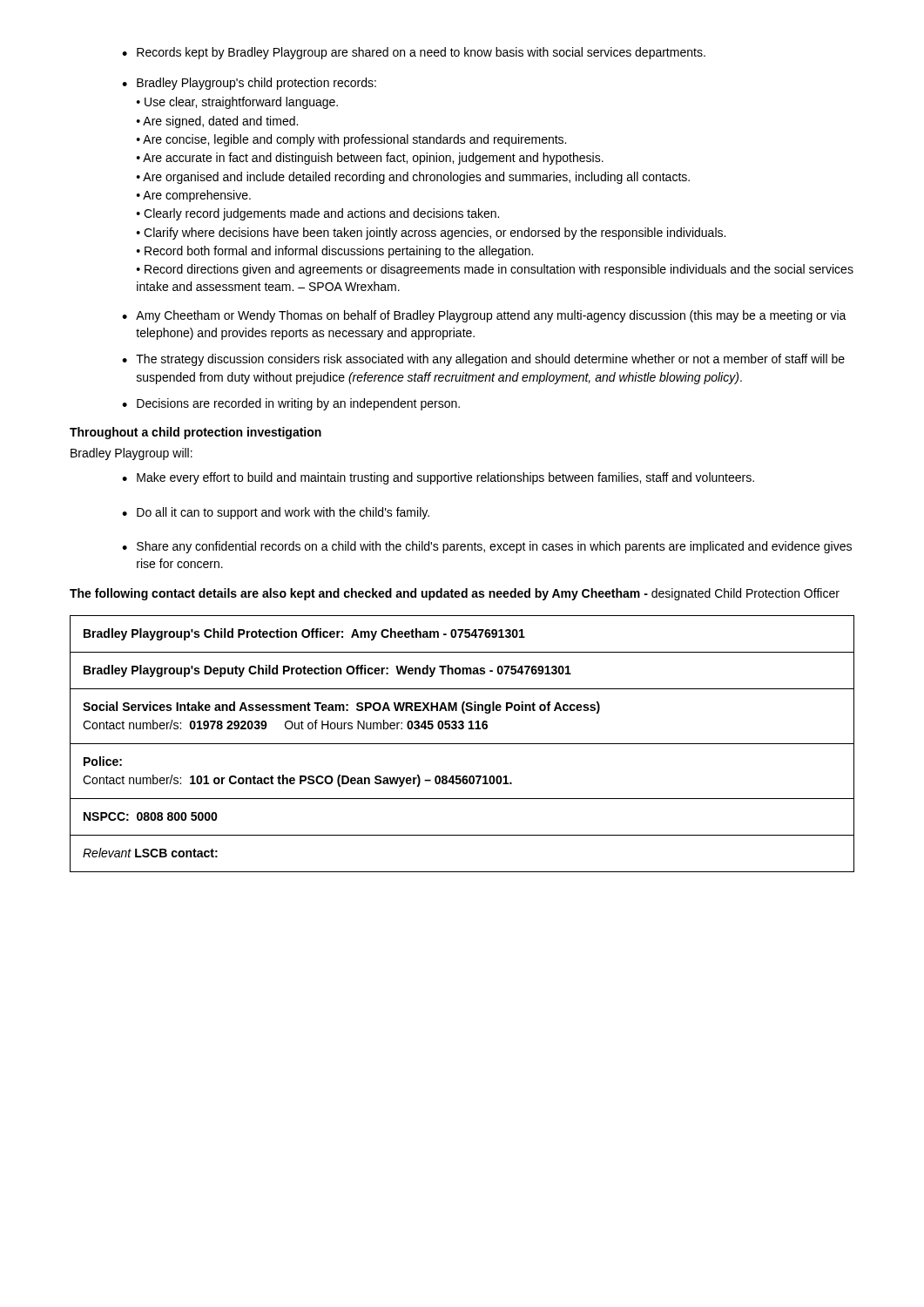924x1307 pixels.
Task: Locate the block of text that opens with "The following contact details are also kept and"
Action: (455, 594)
